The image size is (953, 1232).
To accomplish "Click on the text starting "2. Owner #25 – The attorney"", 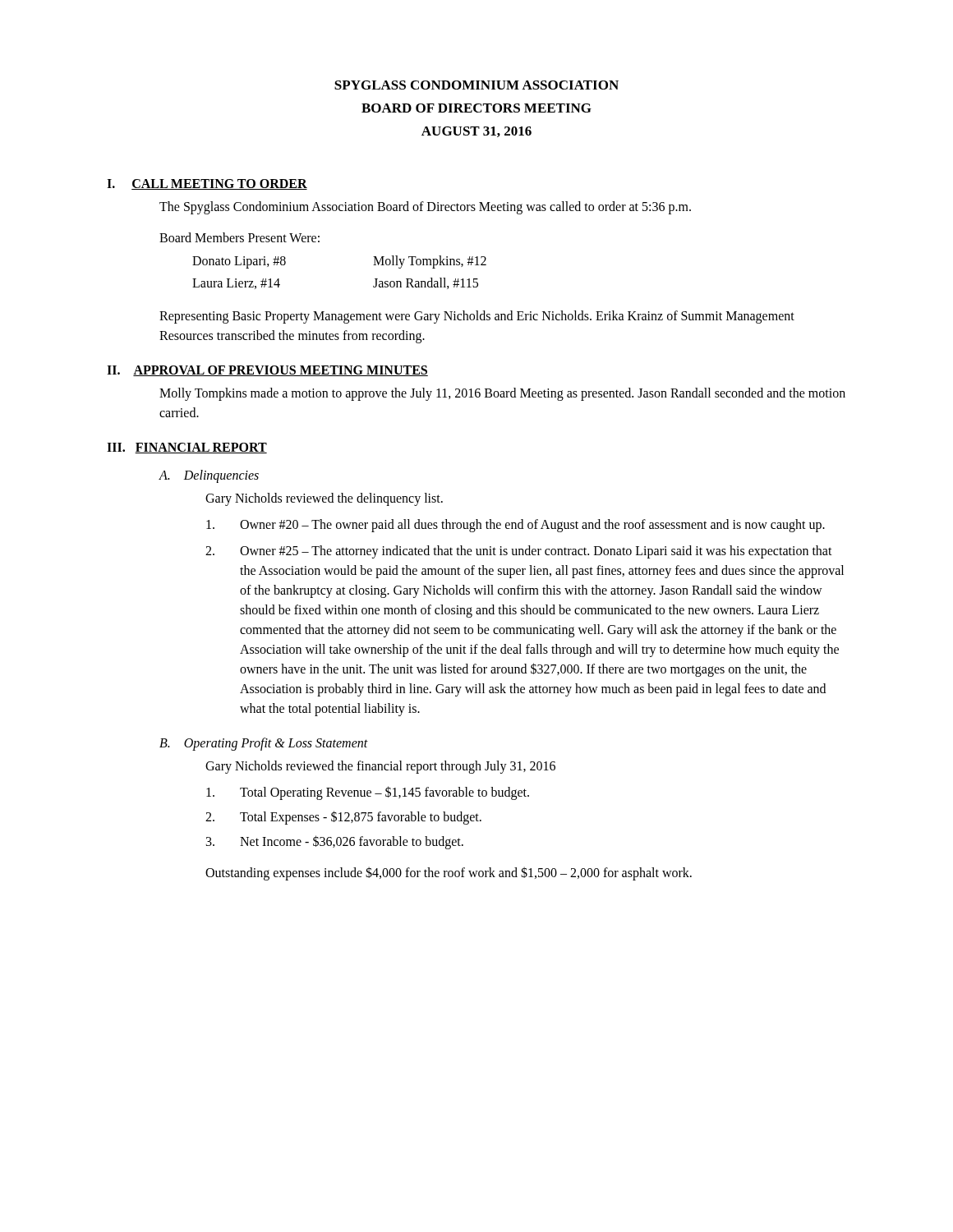I will pyautogui.click(x=526, y=630).
